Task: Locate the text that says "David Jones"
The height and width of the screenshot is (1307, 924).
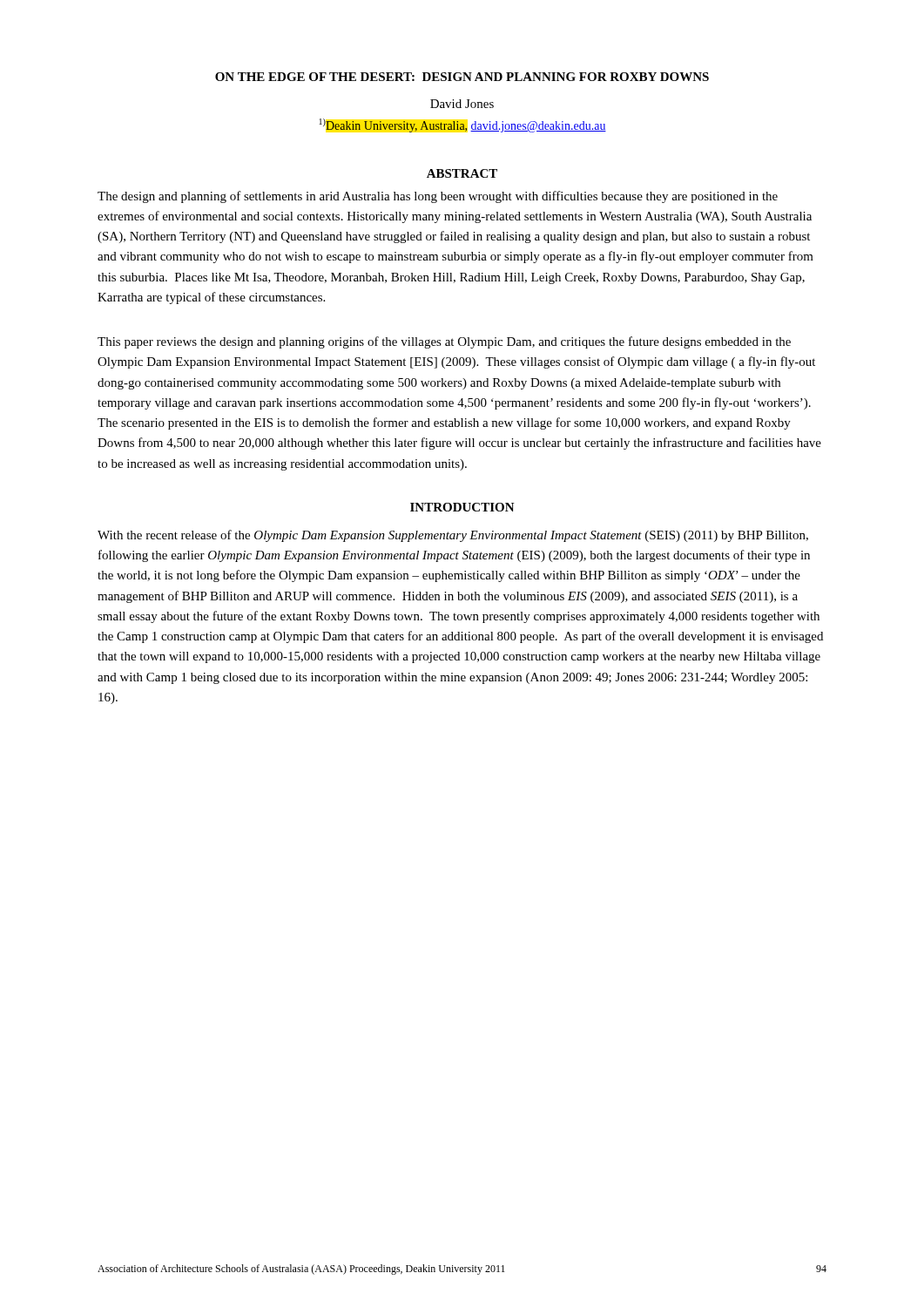Action: (462, 104)
